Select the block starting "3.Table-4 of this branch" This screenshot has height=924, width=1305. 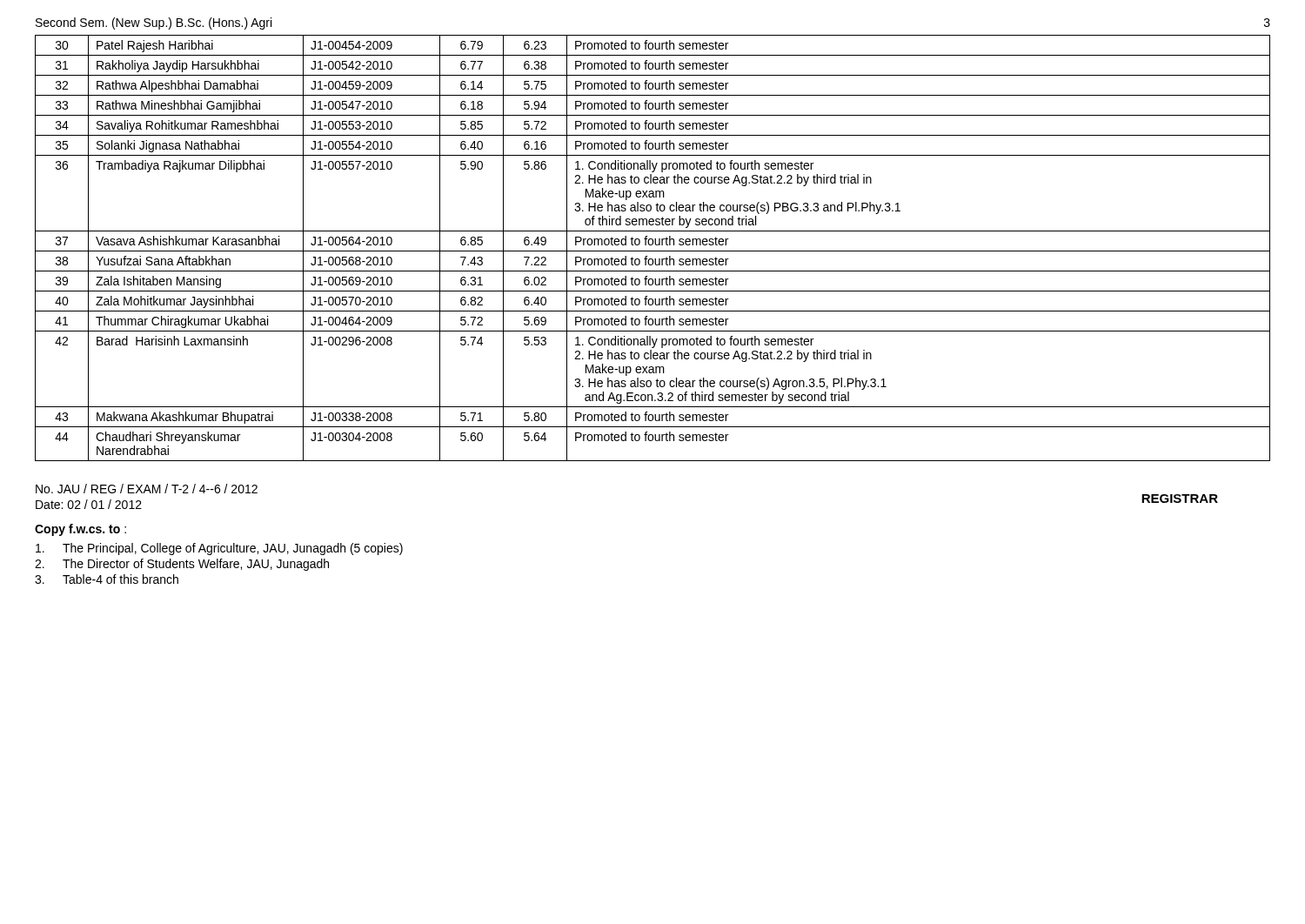click(x=107, y=579)
